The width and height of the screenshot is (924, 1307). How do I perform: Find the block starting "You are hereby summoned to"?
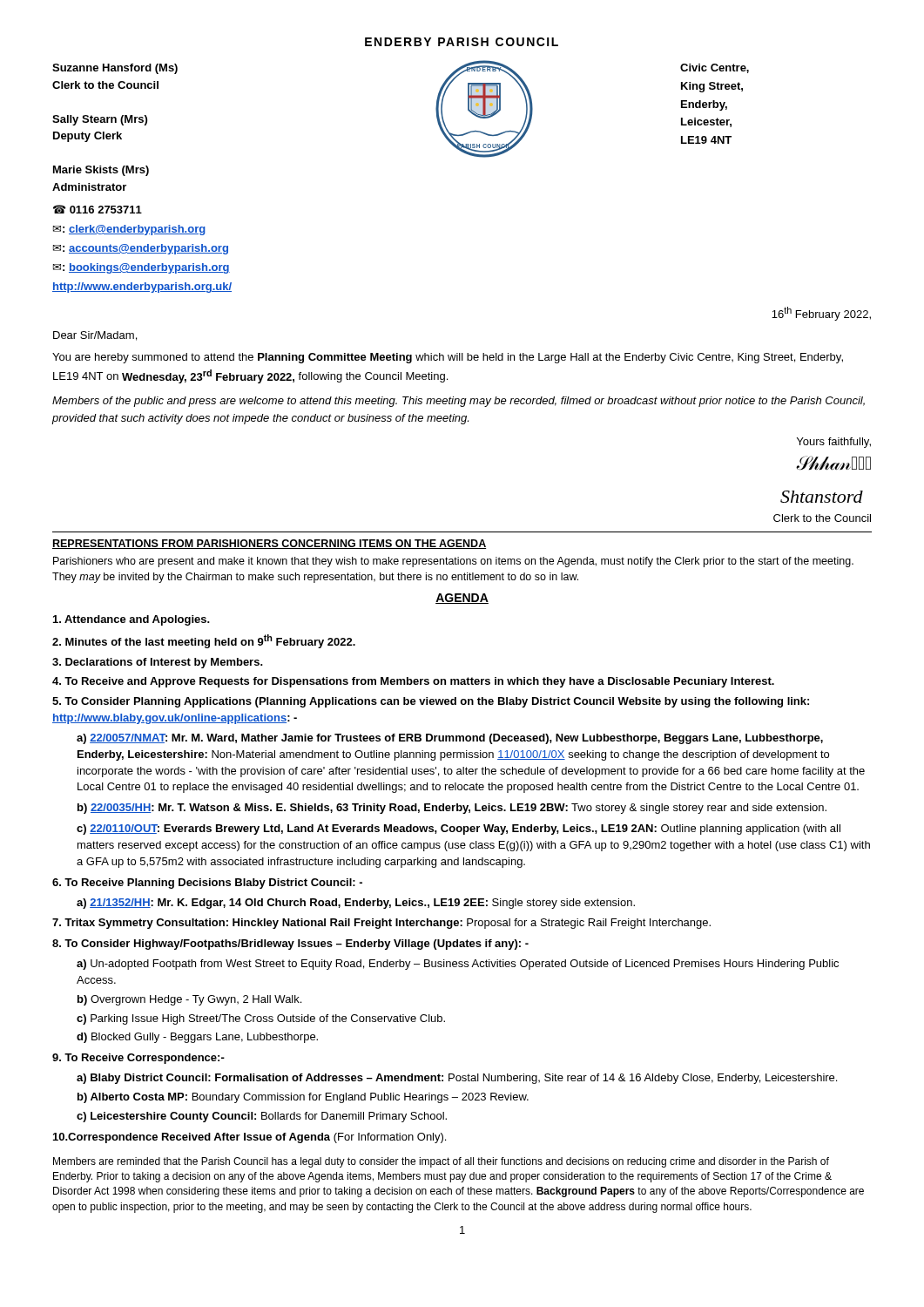coord(448,367)
